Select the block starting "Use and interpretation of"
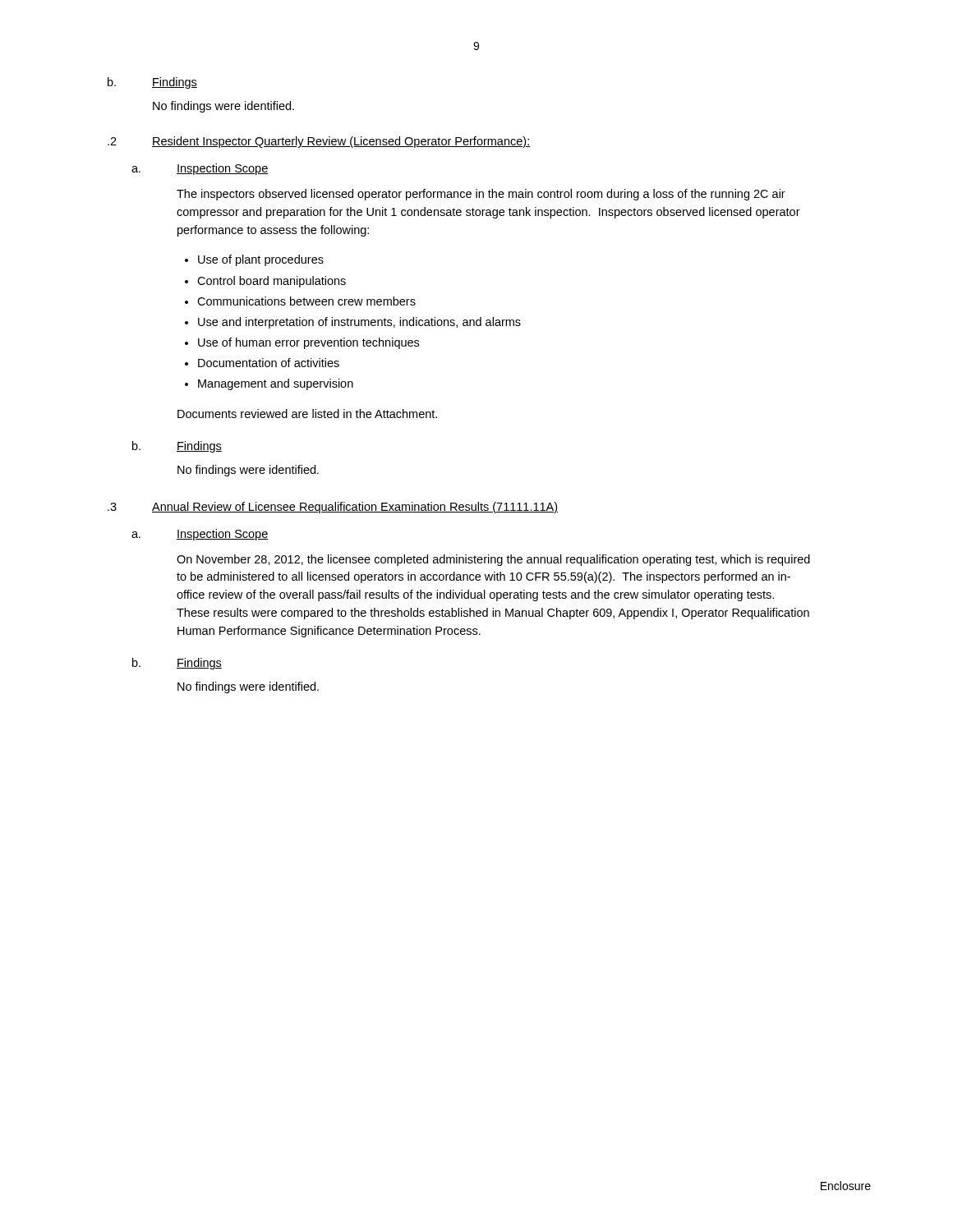Viewport: 953px width, 1232px height. (505, 322)
